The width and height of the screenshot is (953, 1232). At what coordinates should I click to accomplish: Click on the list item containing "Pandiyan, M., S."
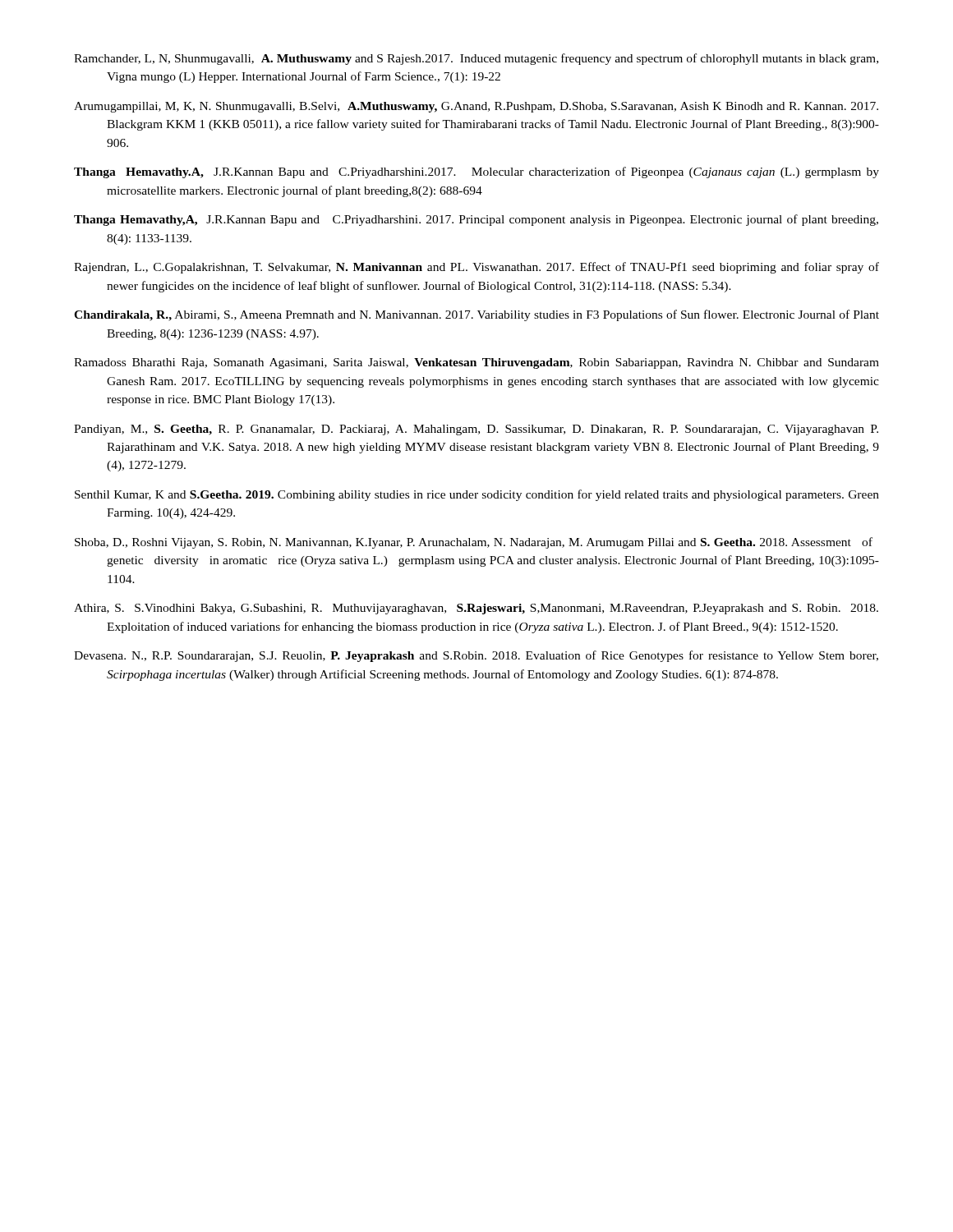[476, 446]
